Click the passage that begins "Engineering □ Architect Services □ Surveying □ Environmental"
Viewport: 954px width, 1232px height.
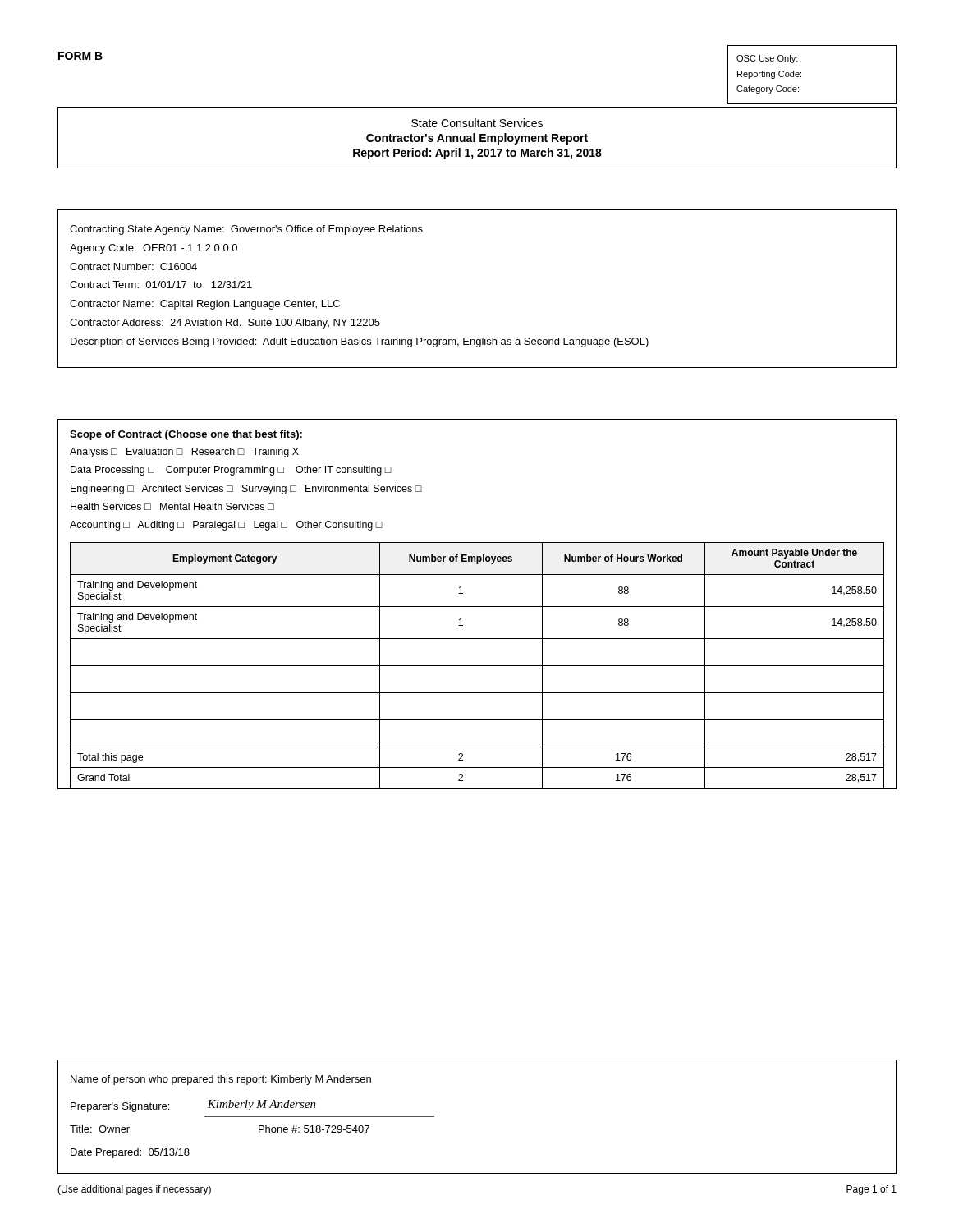(x=246, y=488)
